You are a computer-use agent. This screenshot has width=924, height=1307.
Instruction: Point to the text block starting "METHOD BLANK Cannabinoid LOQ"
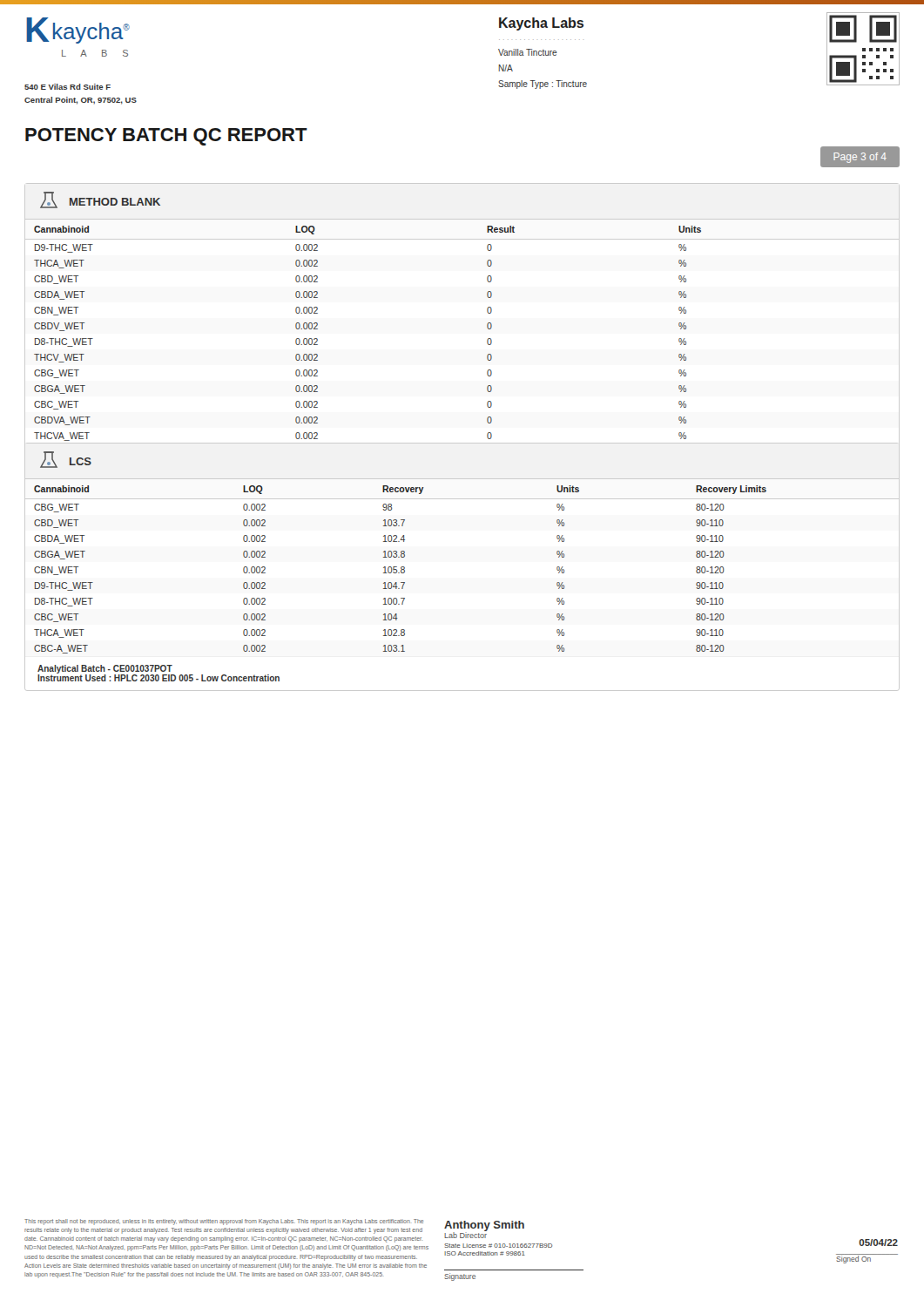point(462,339)
